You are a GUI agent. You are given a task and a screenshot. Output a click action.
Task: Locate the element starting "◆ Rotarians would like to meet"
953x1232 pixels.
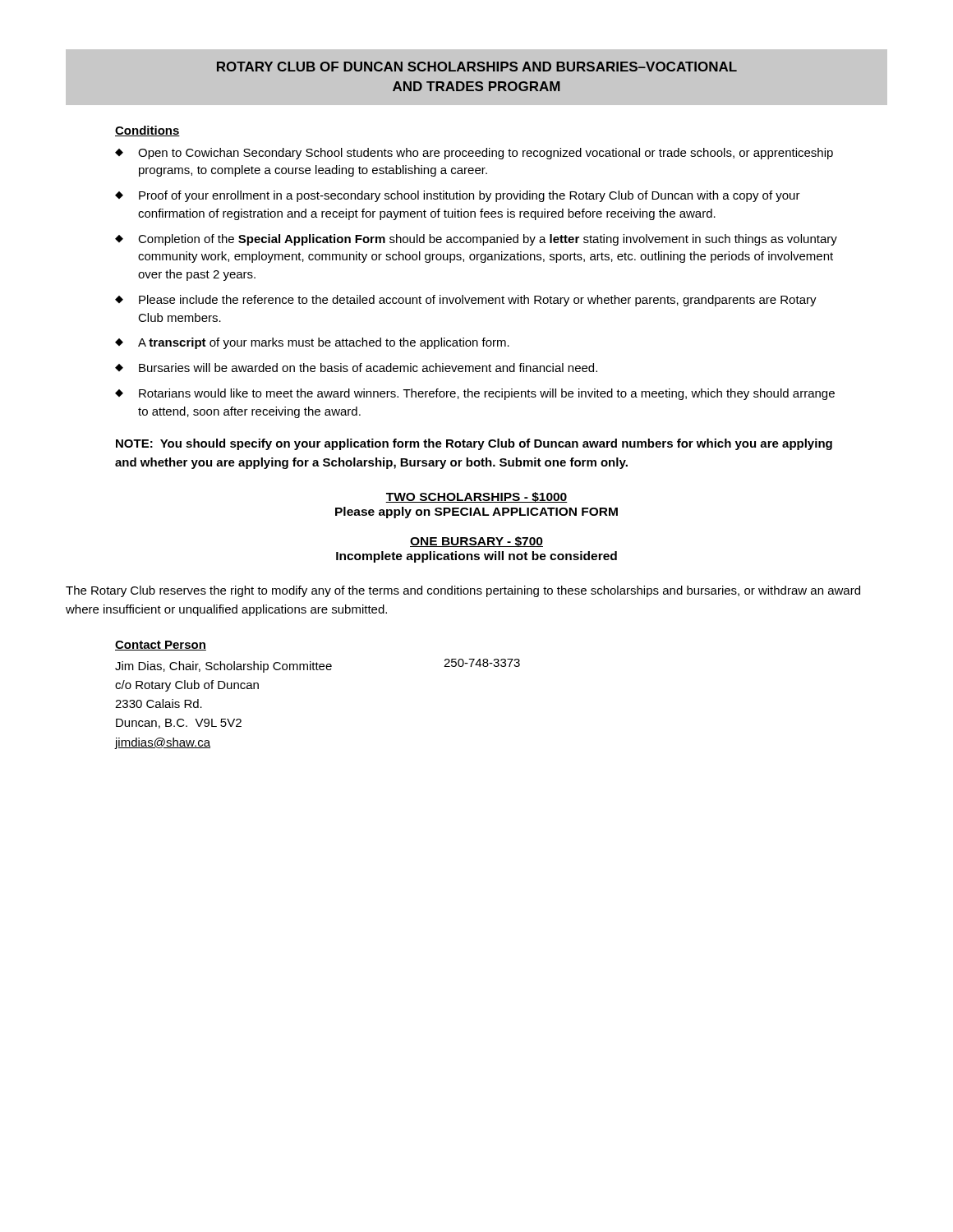476,402
